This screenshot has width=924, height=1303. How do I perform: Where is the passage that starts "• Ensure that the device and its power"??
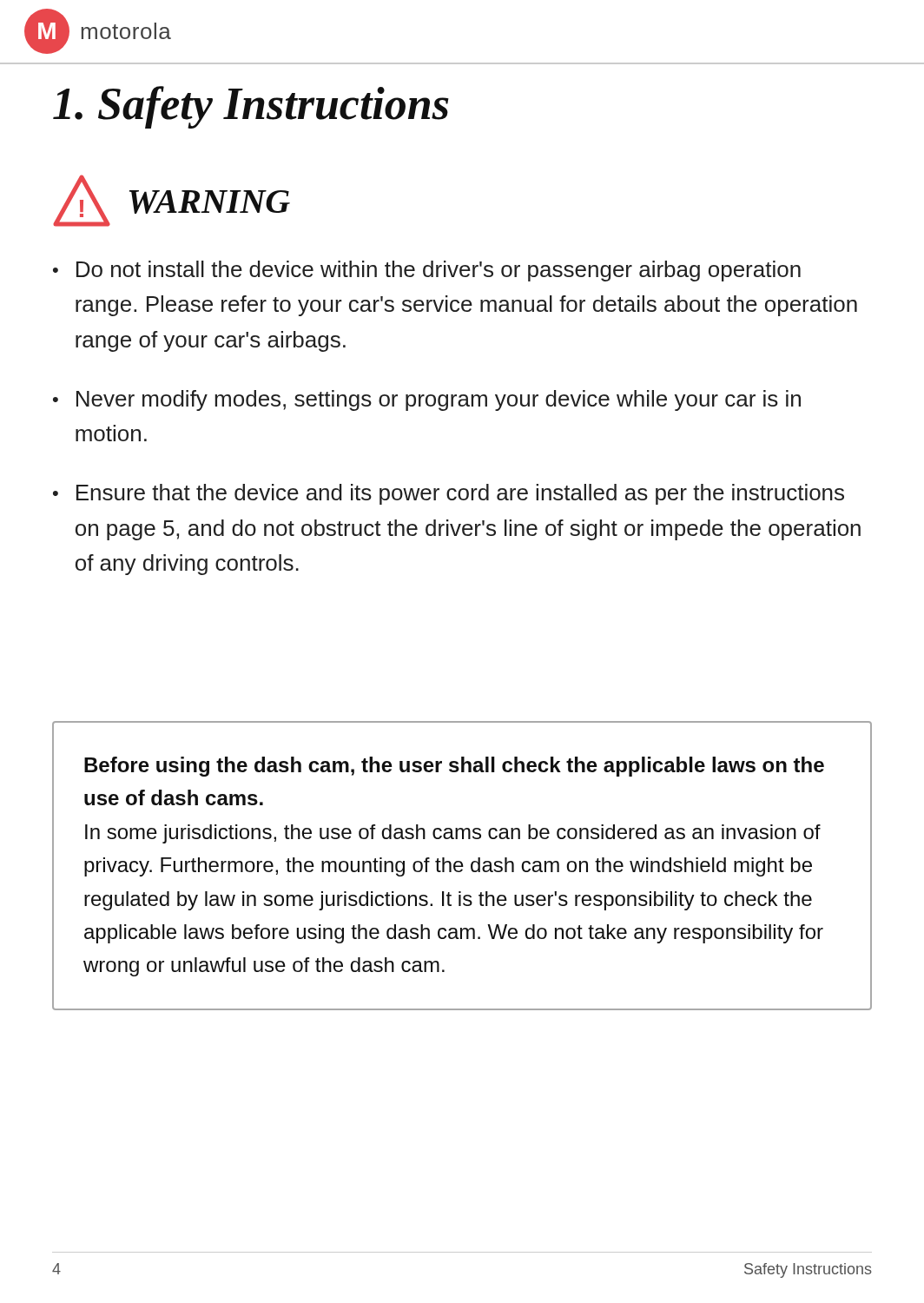click(462, 528)
